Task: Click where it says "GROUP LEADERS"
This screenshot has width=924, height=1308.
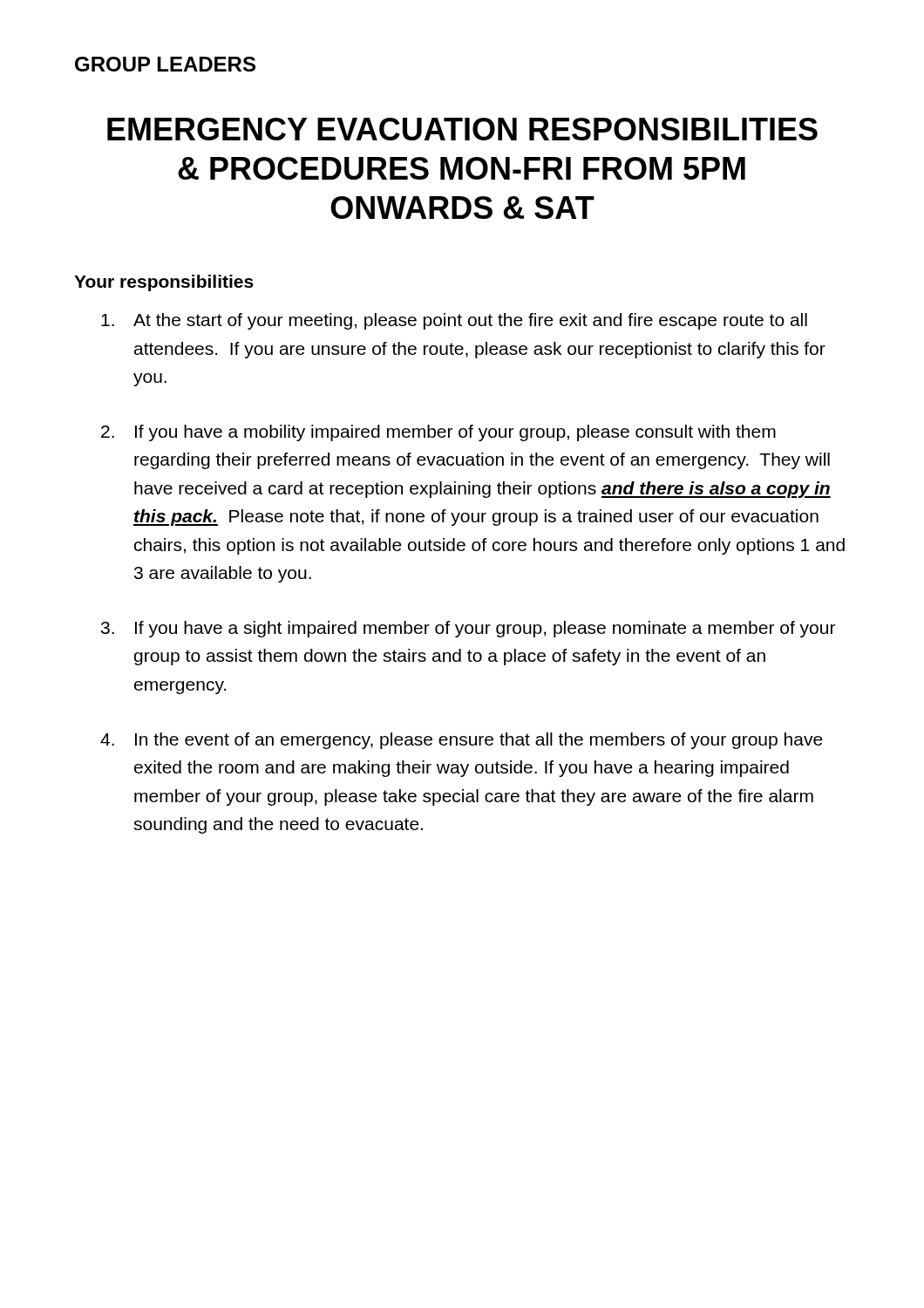Action: 165,64
